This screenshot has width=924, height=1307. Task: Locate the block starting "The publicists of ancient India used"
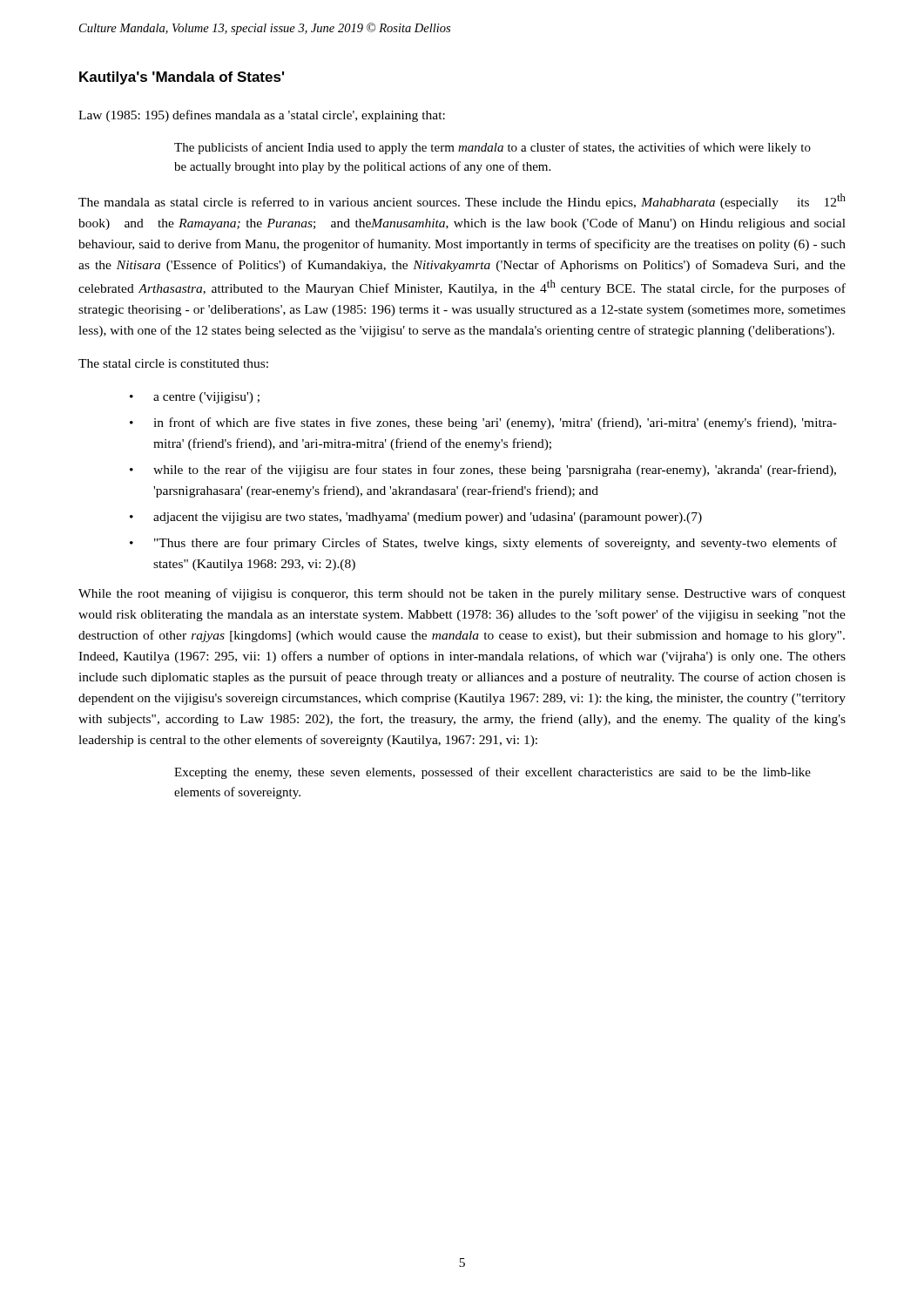pos(492,157)
